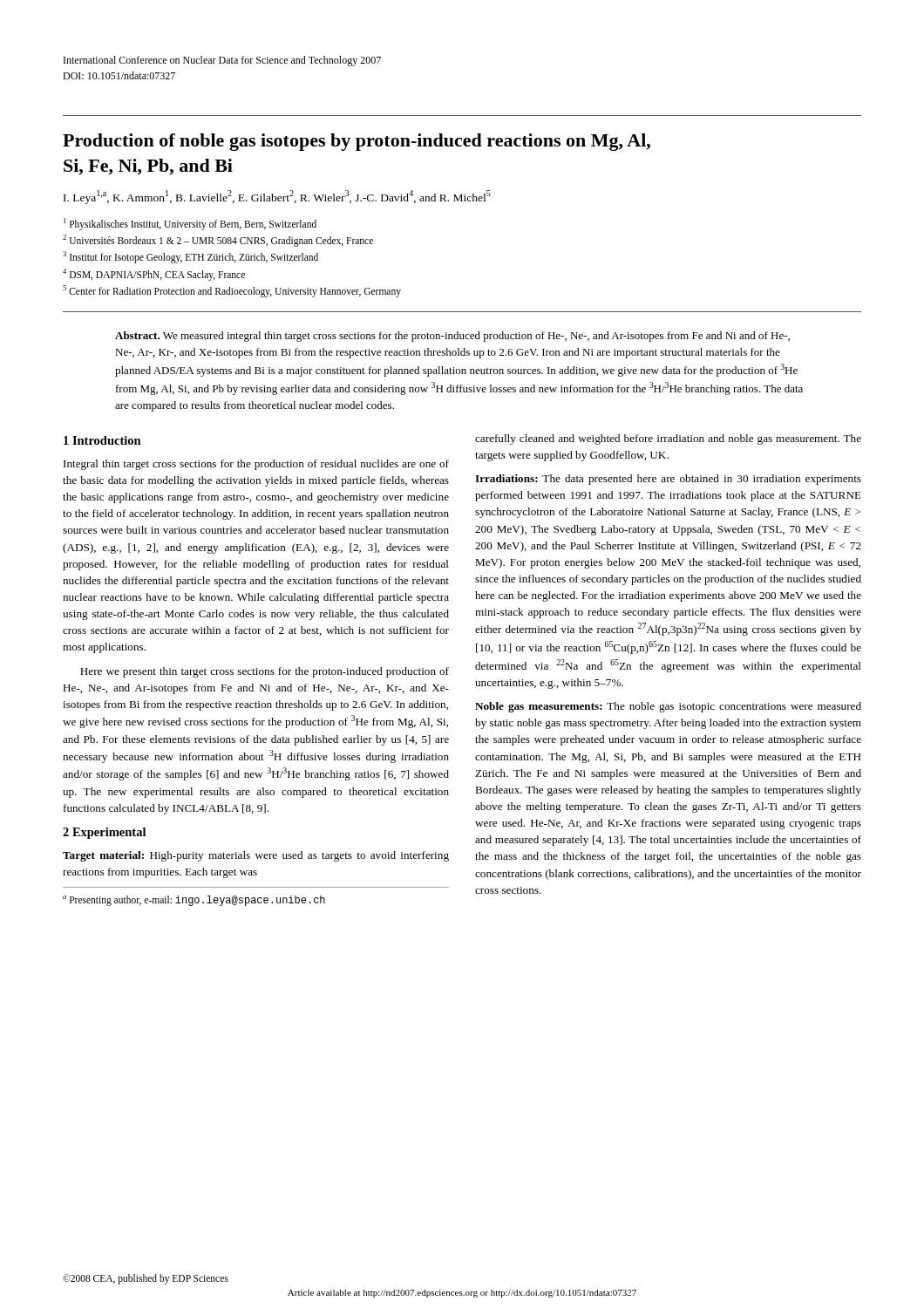This screenshot has height=1308, width=924.
Task: Locate the text block that says "carefully cleaned and weighted before irradiation and noble"
Action: (668, 664)
